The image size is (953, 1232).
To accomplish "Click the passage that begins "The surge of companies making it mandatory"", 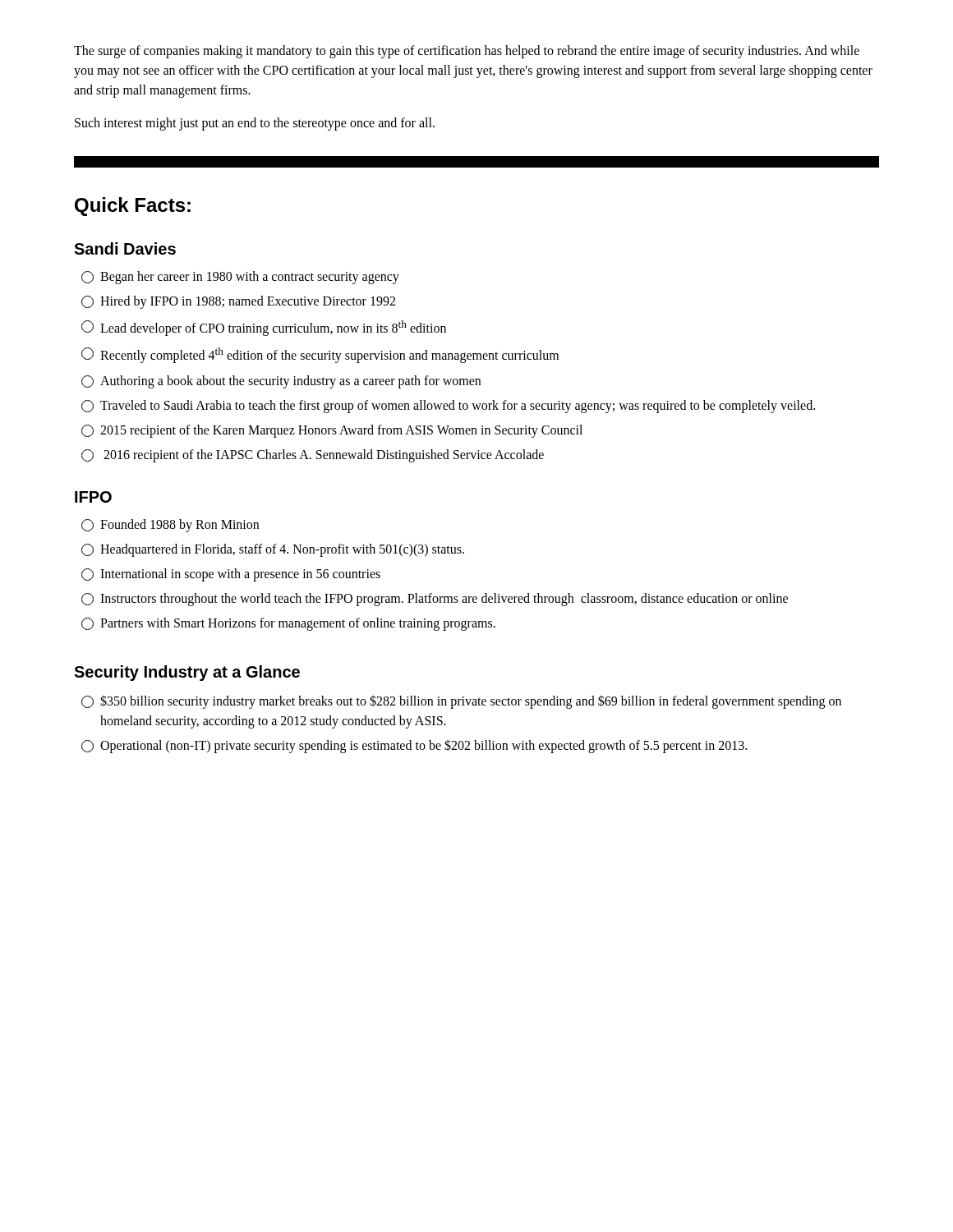I will click(x=473, y=70).
